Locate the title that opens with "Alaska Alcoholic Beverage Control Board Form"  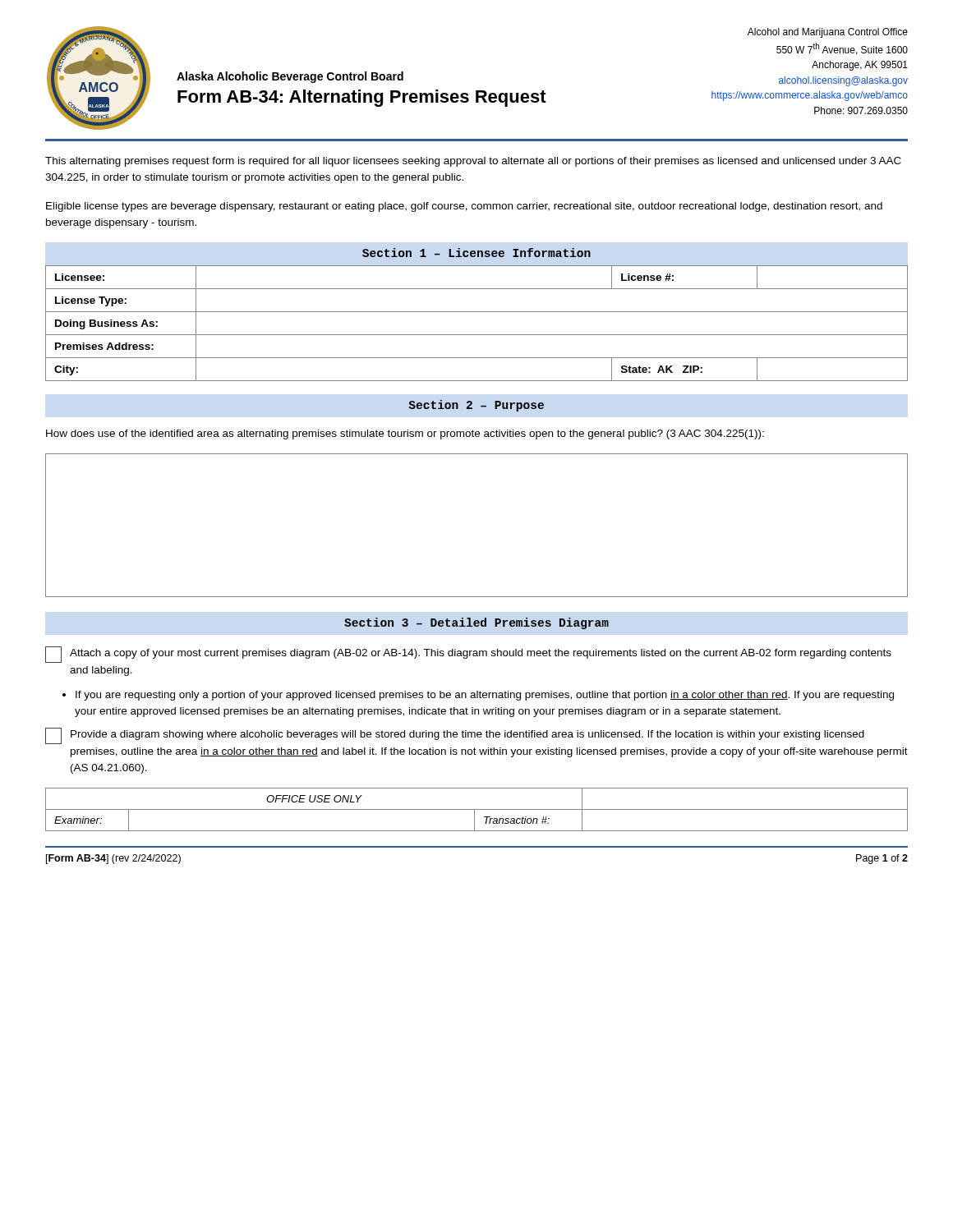pos(415,89)
